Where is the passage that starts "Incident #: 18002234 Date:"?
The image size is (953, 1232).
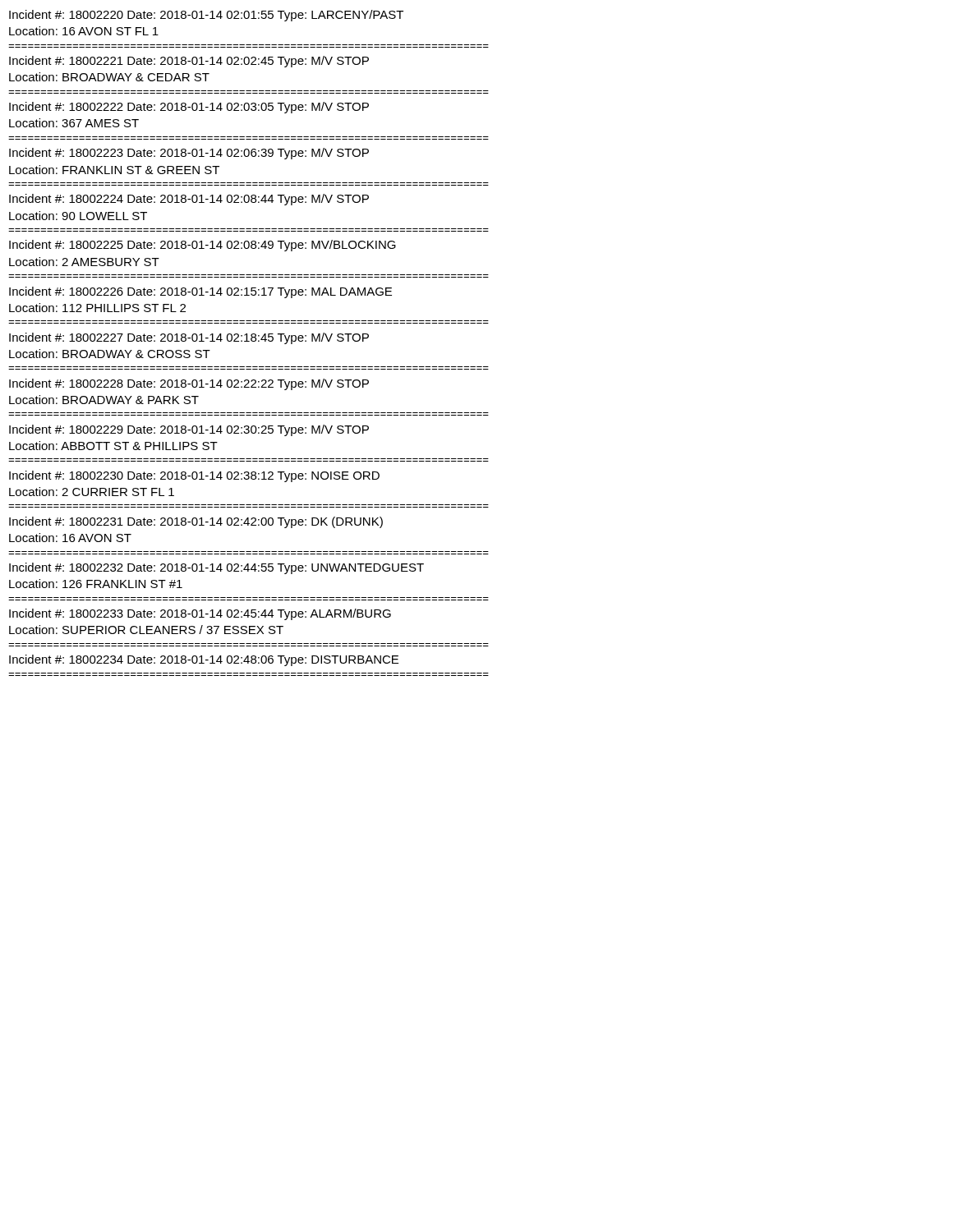point(204,660)
